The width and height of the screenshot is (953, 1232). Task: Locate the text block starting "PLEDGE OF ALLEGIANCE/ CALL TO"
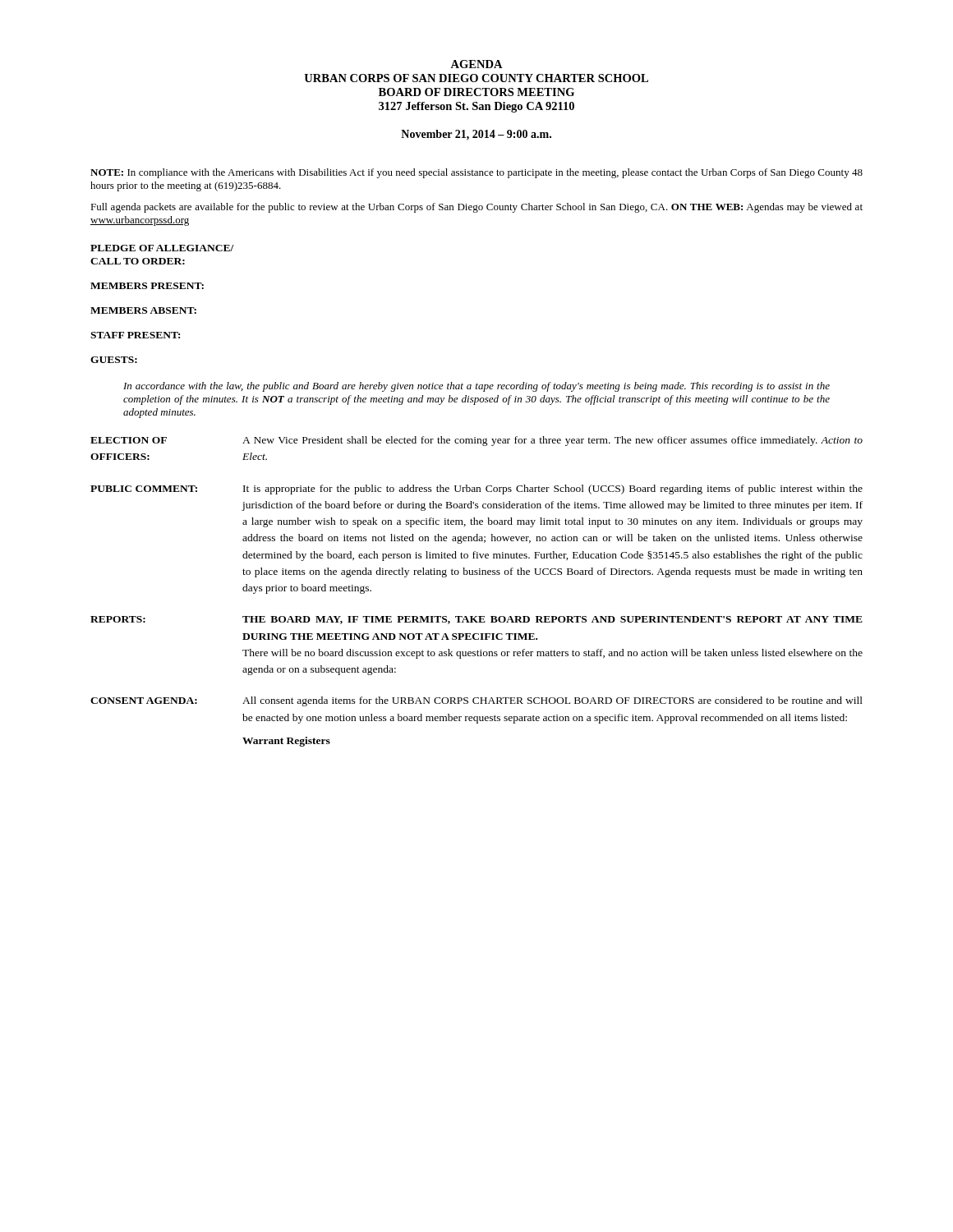point(162,254)
